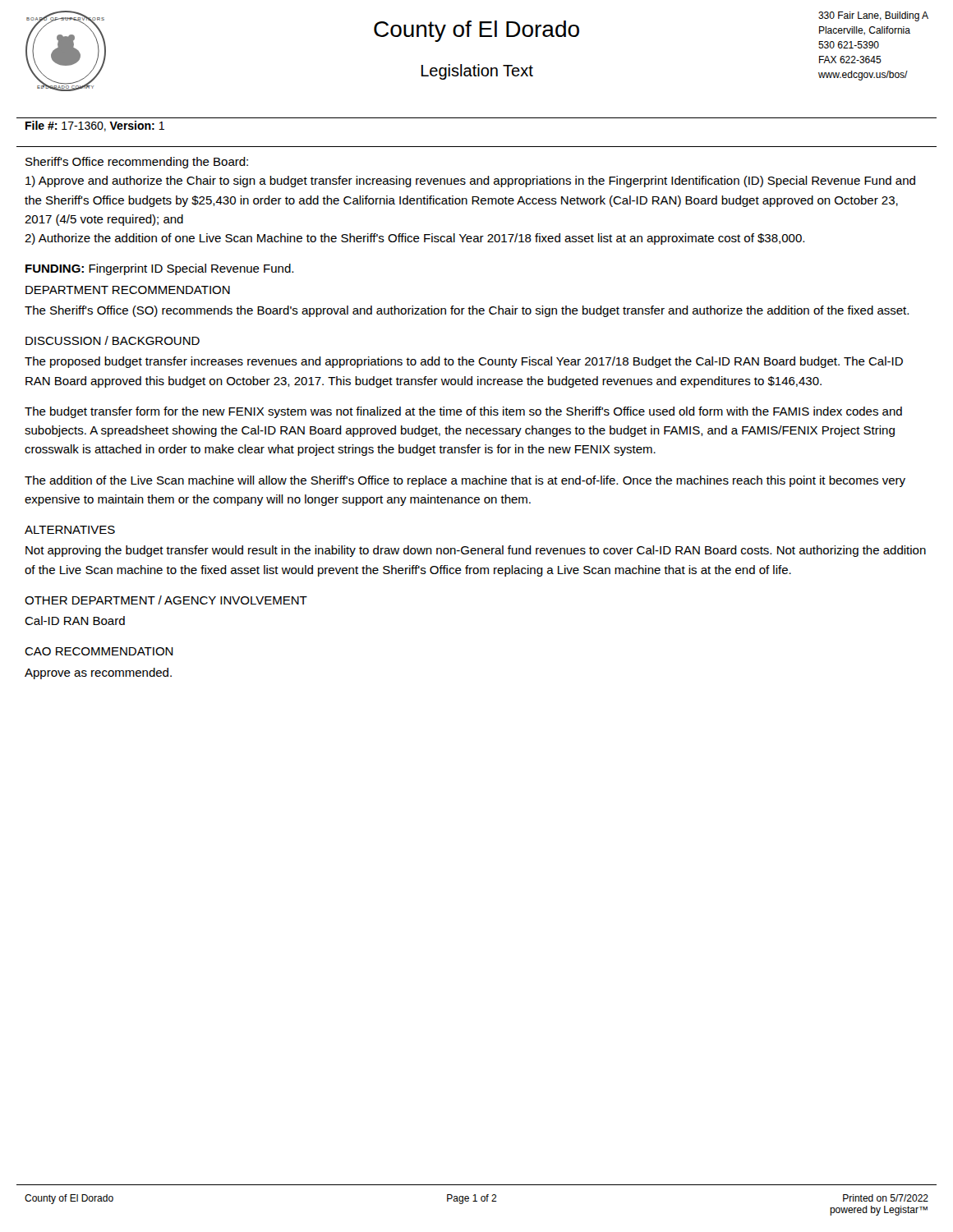
Task: Locate the text block with the text "FUNDING: Fingerprint ID Special"
Action: click(160, 268)
